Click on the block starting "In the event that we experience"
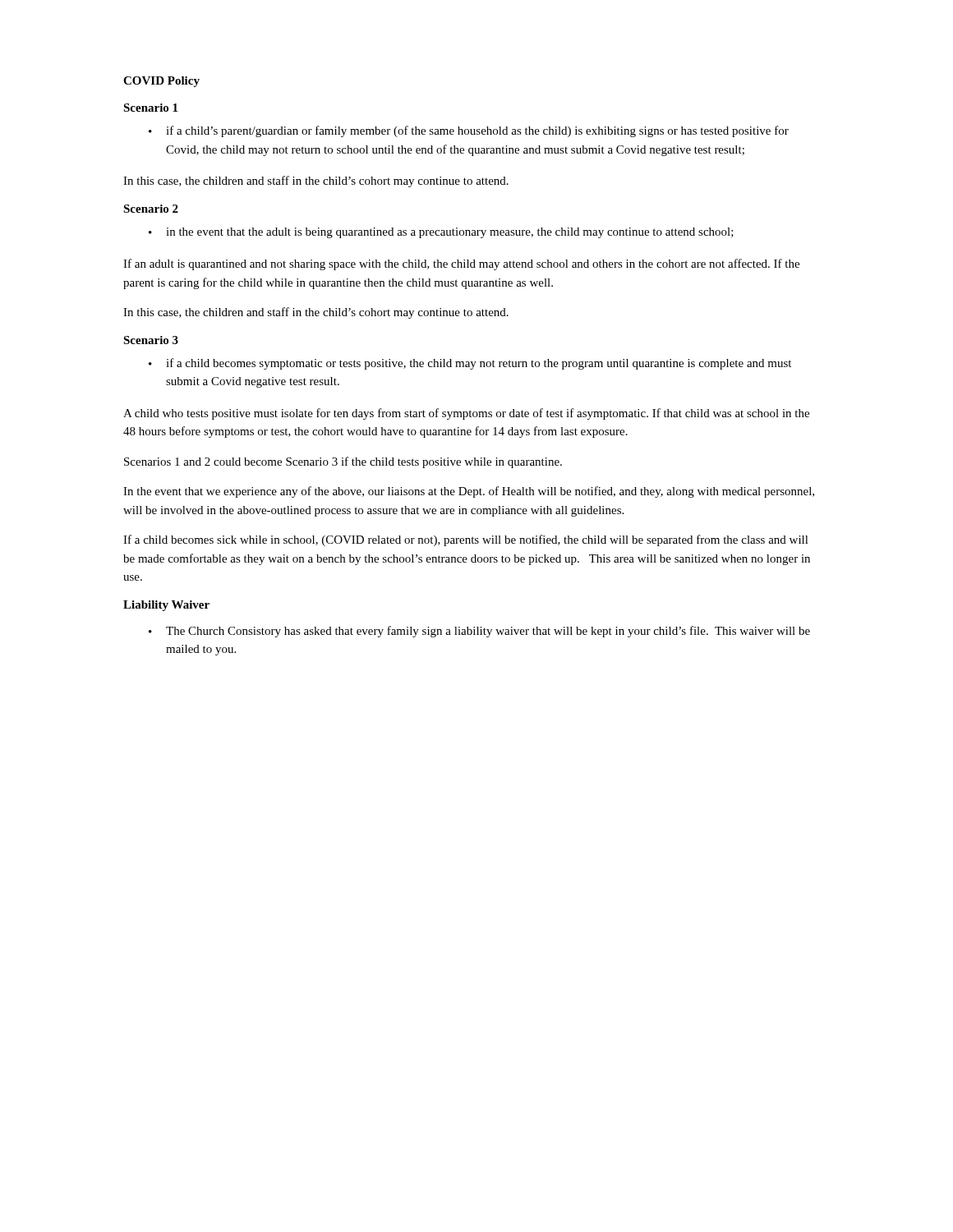 click(x=469, y=500)
